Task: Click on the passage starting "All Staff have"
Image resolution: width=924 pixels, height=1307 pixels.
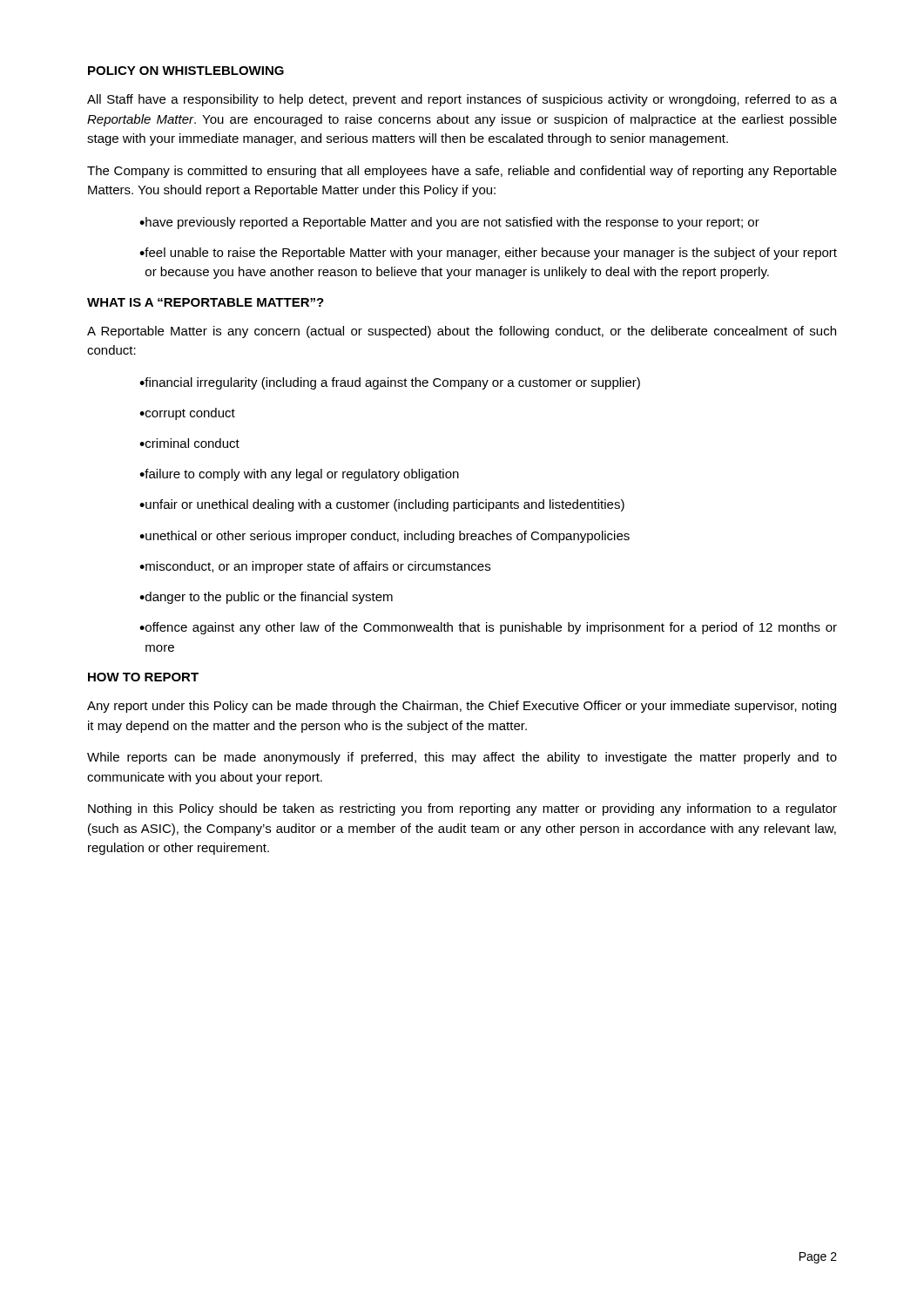Action: 462,118
